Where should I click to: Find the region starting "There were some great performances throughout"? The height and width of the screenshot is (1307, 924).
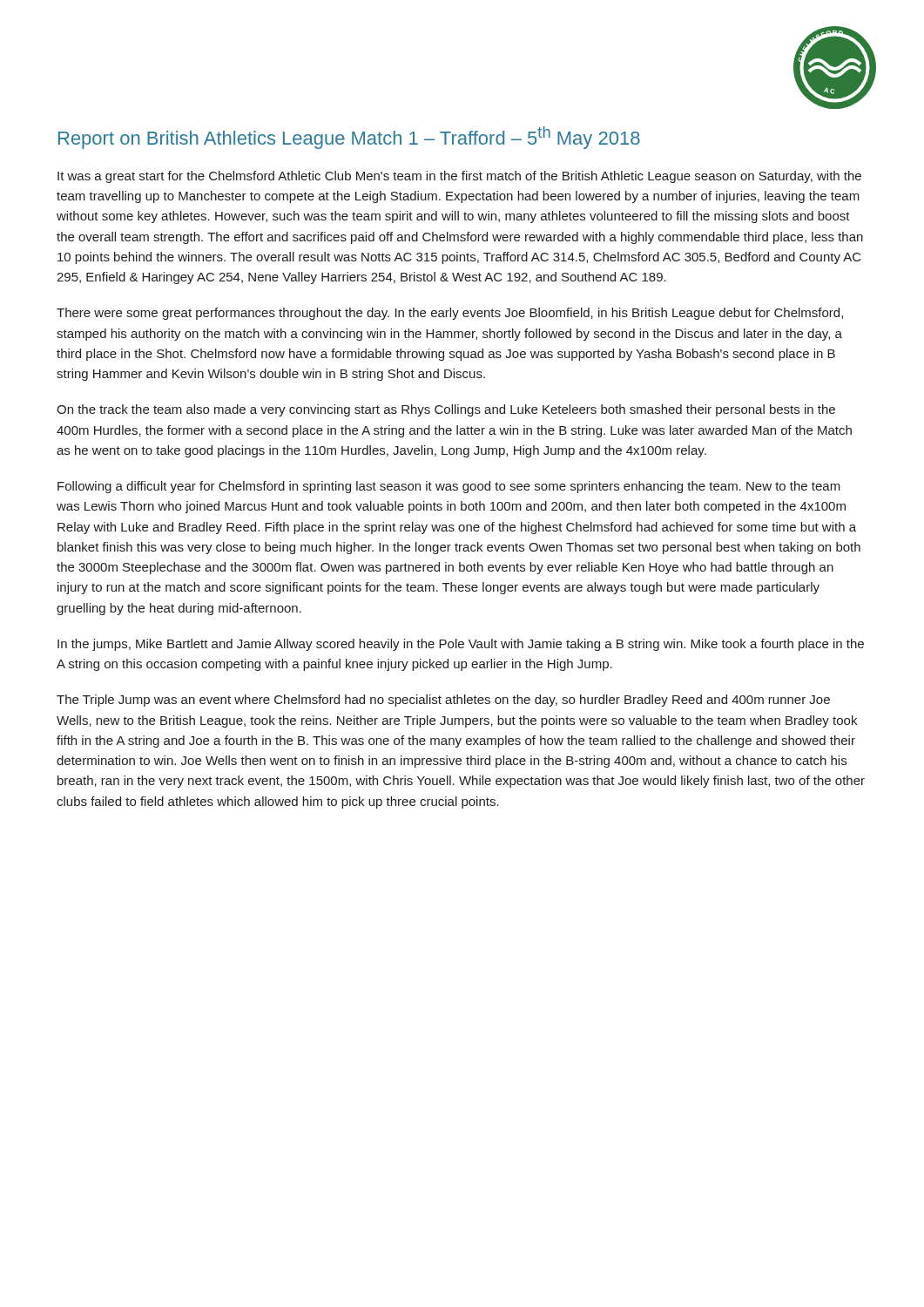pyautogui.click(x=450, y=343)
